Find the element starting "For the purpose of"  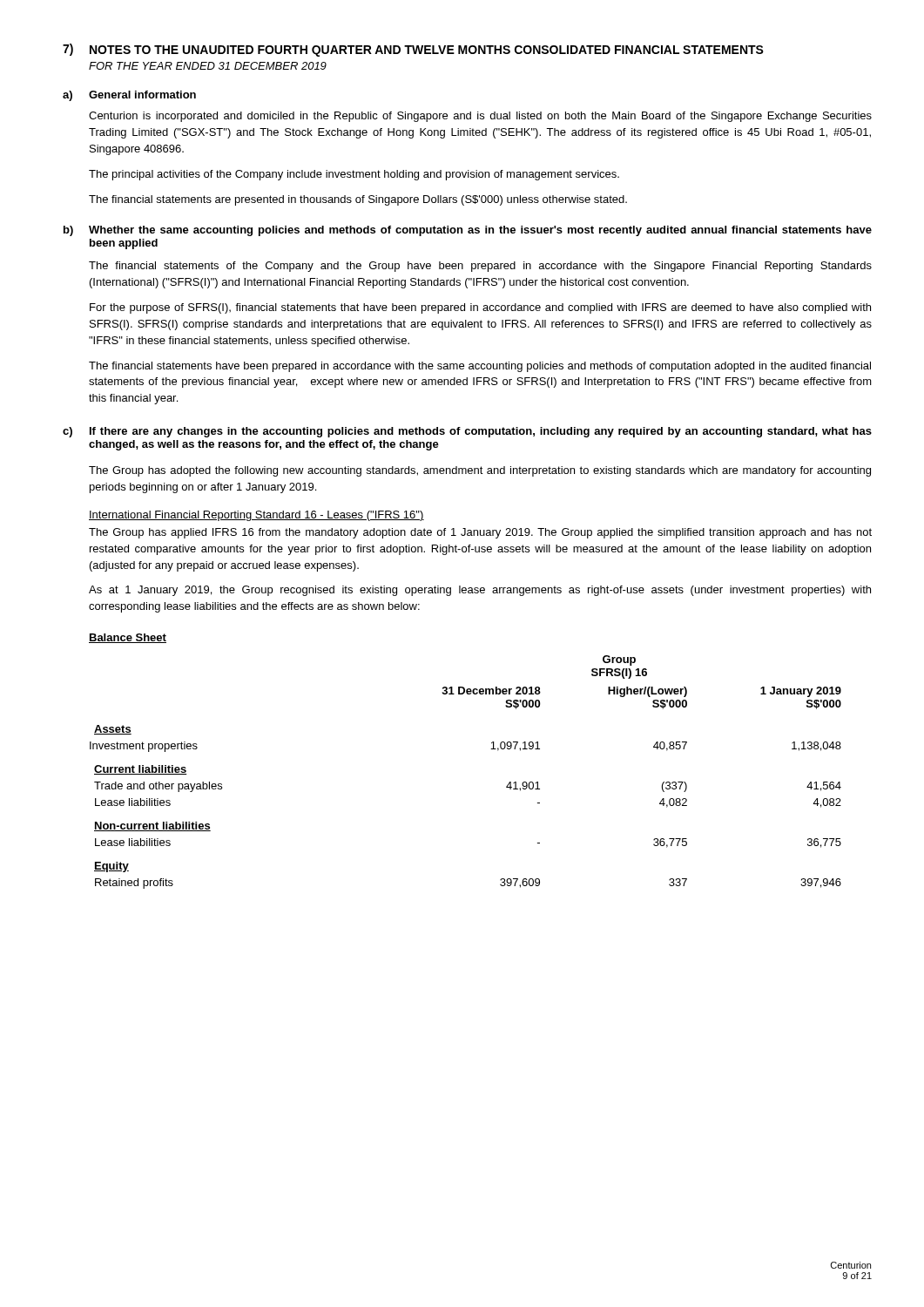pos(480,324)
